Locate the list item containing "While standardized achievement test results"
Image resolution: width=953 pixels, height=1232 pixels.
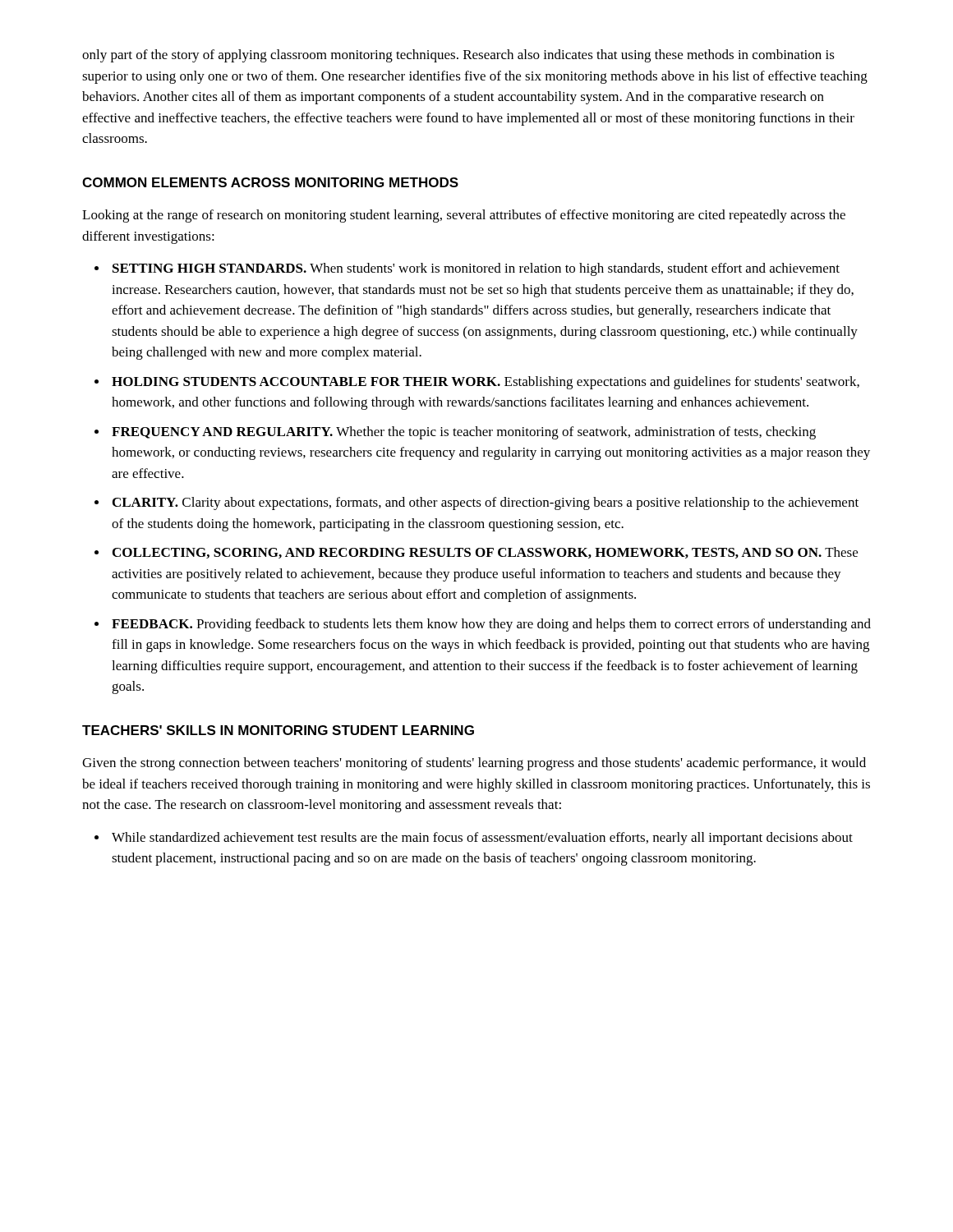482,847
